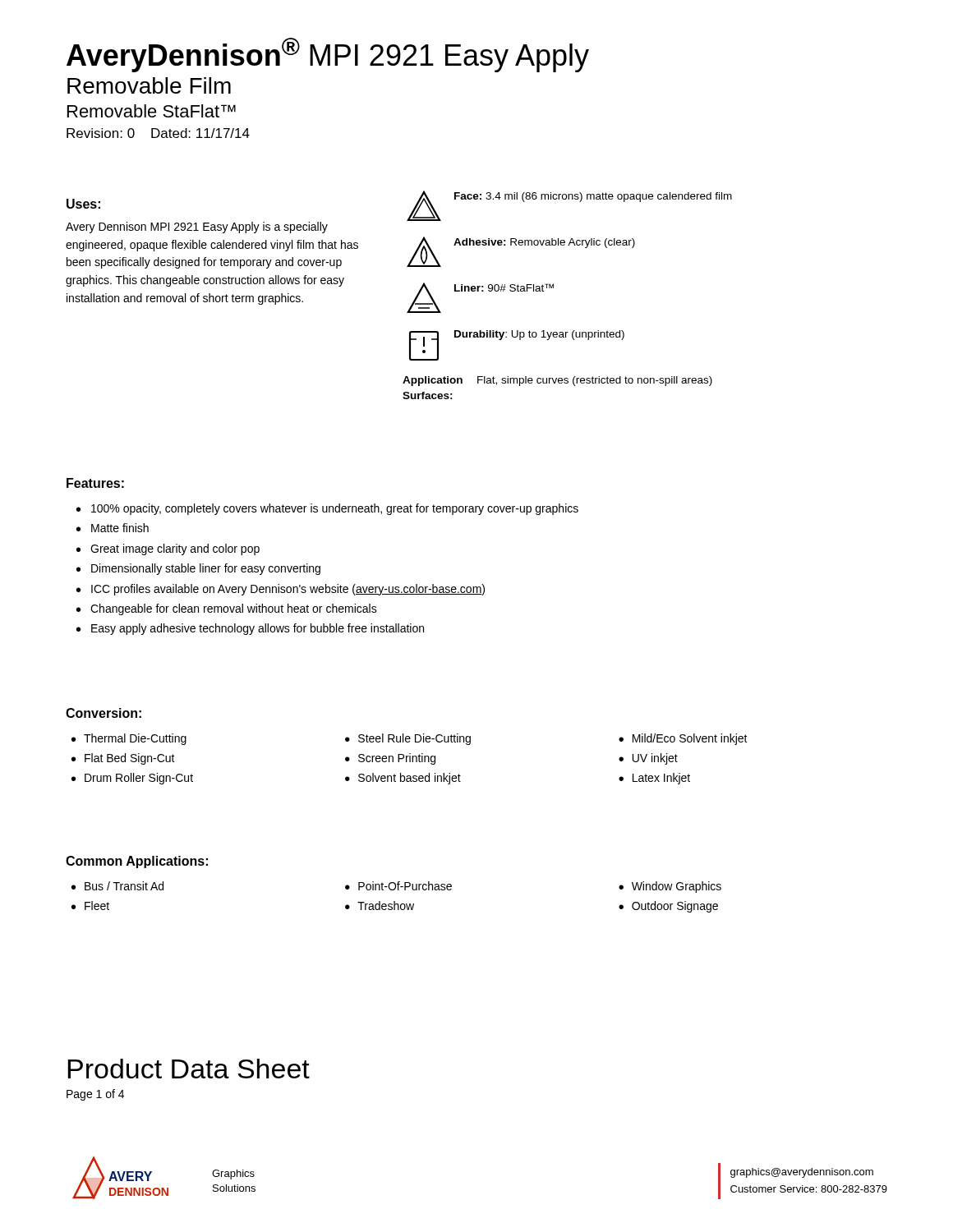Find the element starting "Thermal Die-Cutting"
This screenshot has height=1232, width=953.
(135, 738)
